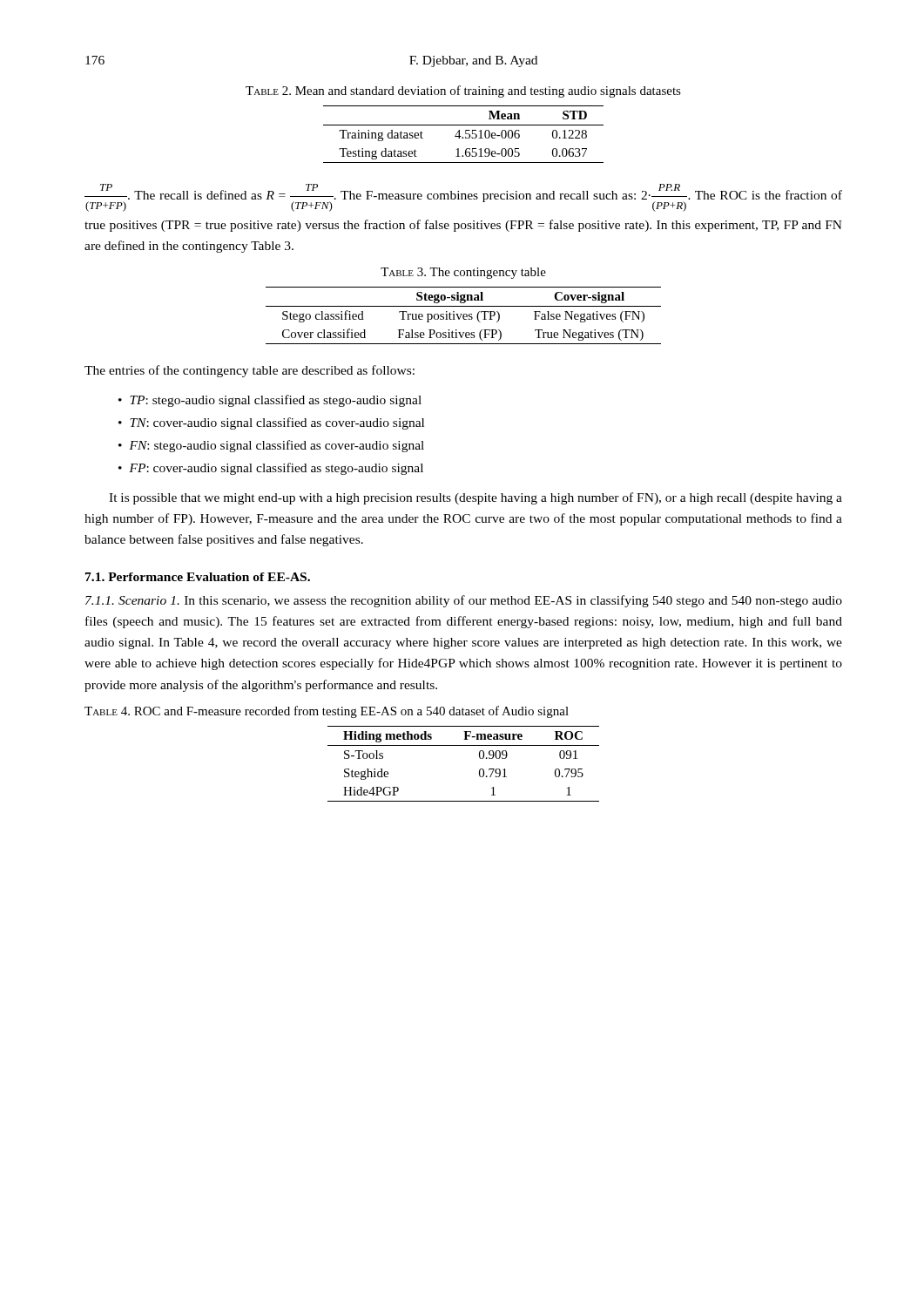Navigate to the text starting "It is possible"
924x1307 pixels.
click(463, 518)
